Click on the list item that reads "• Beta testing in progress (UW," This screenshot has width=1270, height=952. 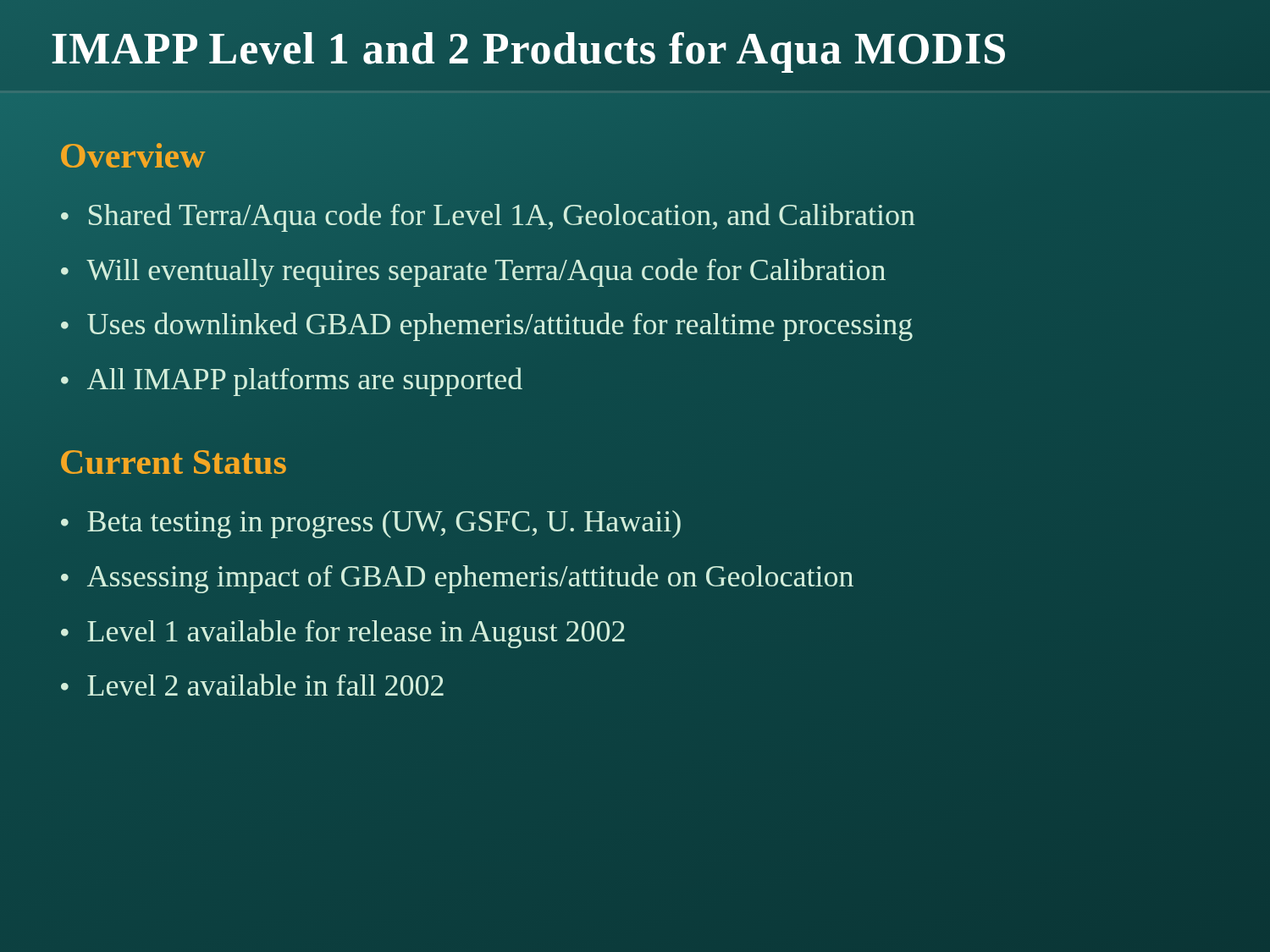tap(371, 523)
